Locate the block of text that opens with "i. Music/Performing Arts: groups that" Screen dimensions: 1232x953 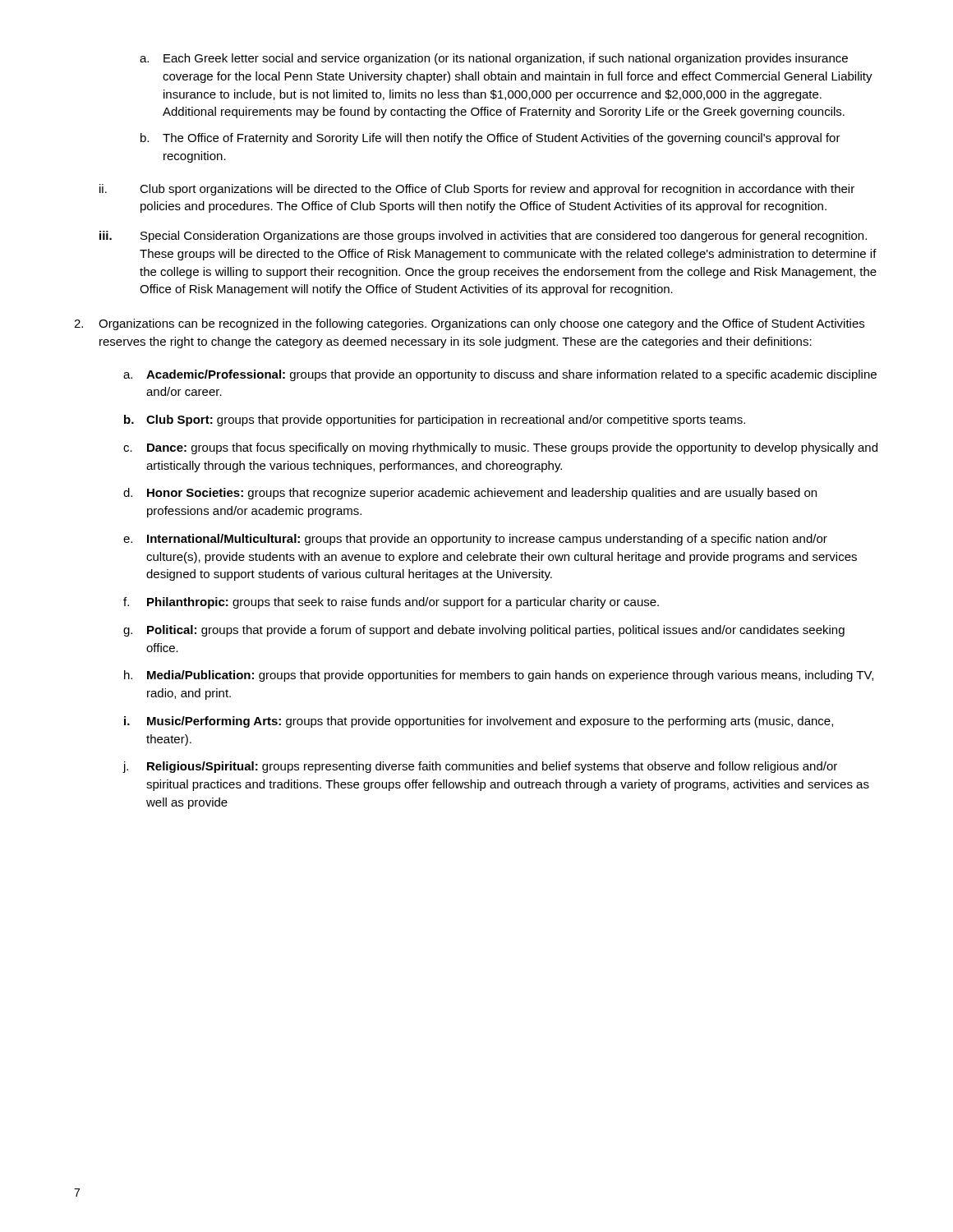coord(501,730)
